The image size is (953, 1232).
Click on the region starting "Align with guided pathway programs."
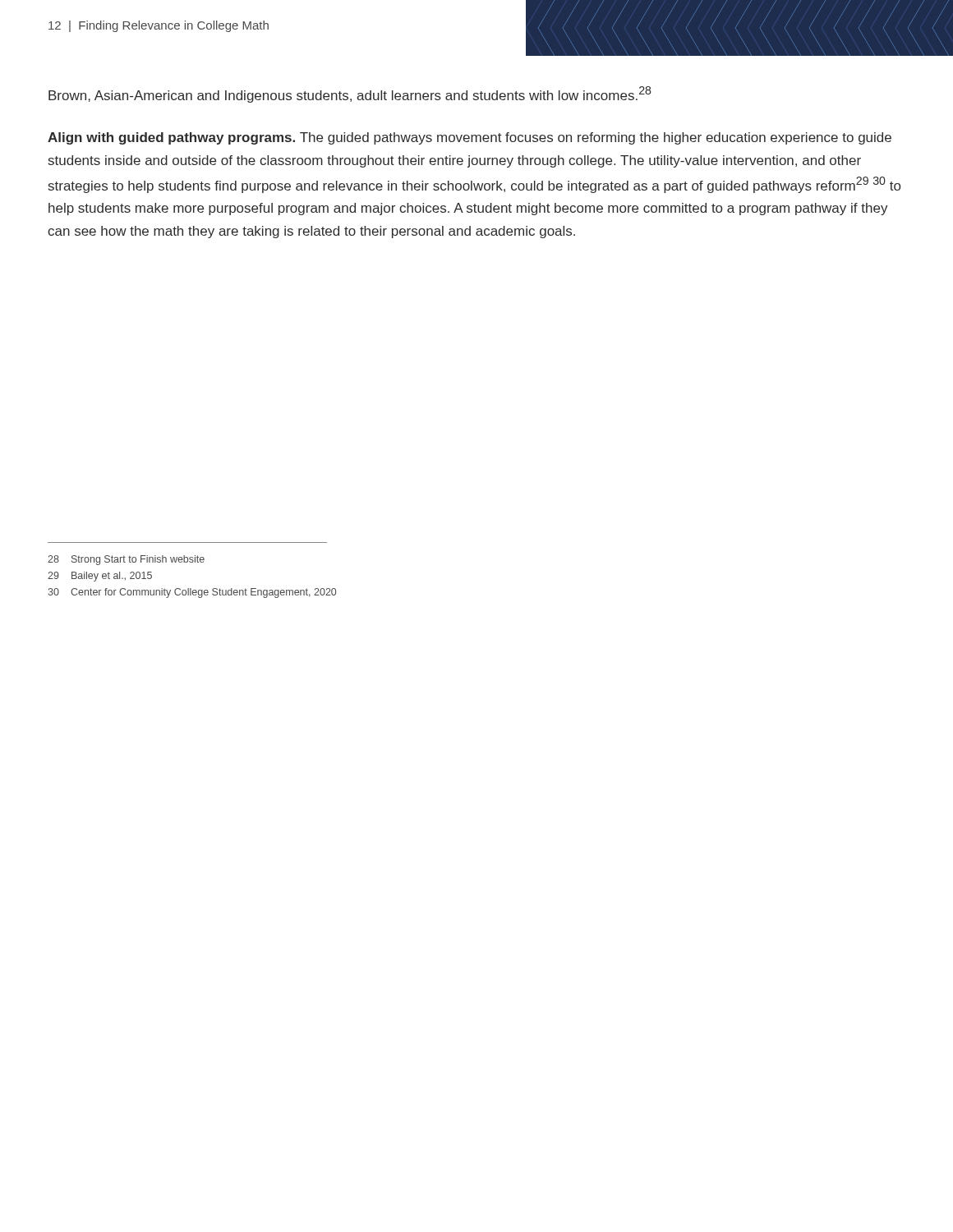click(x=474, y=184)
